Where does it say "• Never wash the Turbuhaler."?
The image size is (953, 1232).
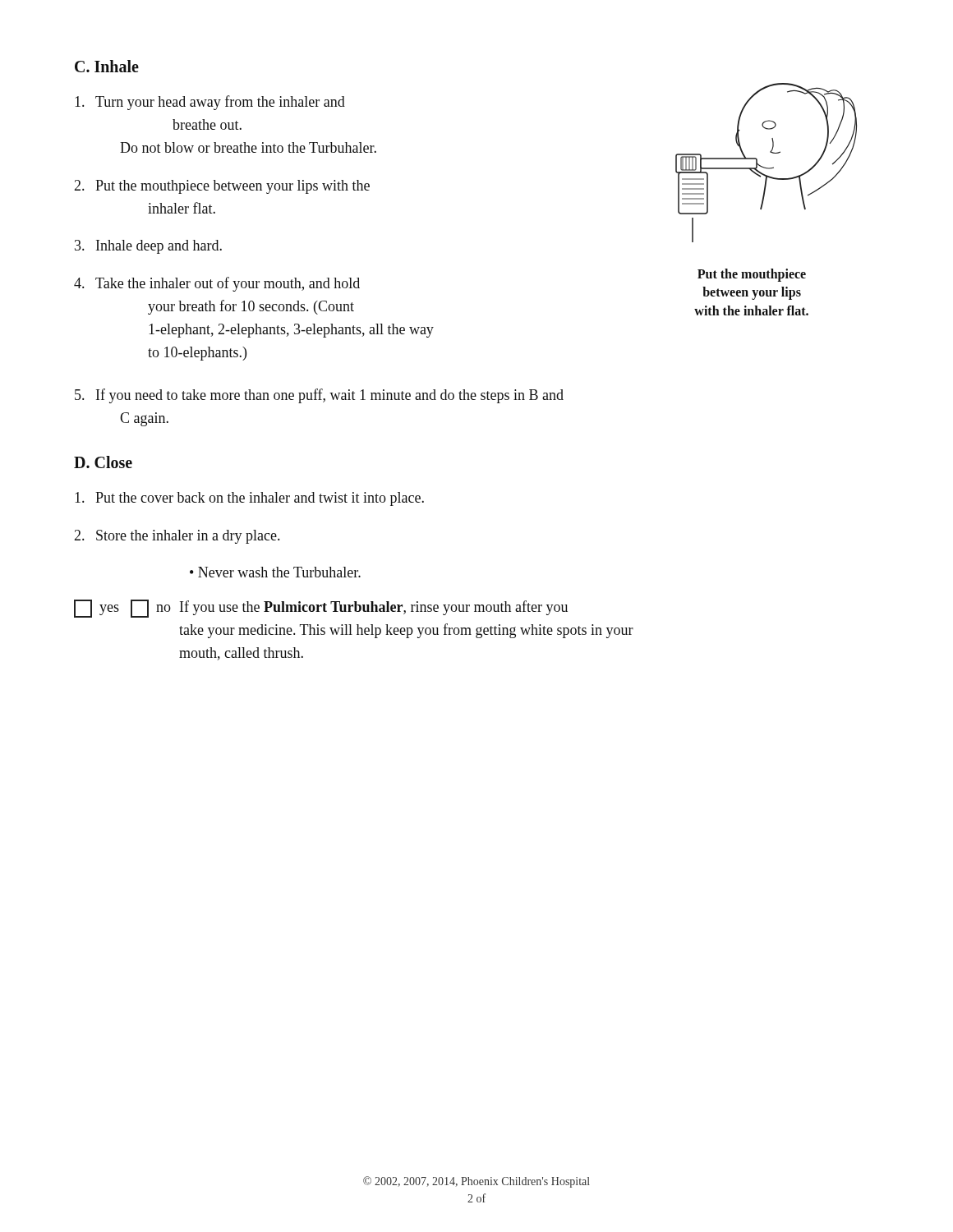(275, 573)
